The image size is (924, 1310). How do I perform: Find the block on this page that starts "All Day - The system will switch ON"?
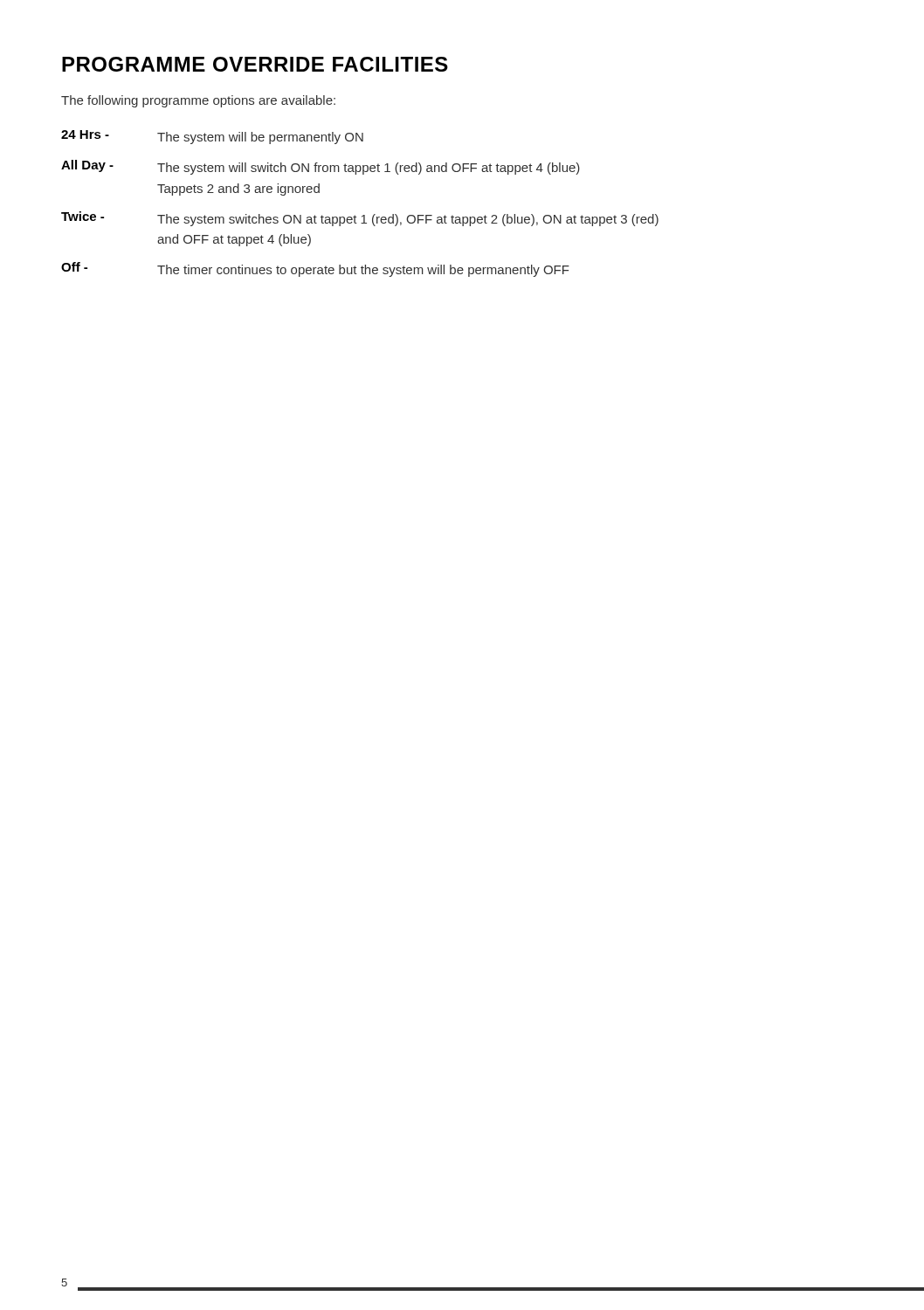462,178
